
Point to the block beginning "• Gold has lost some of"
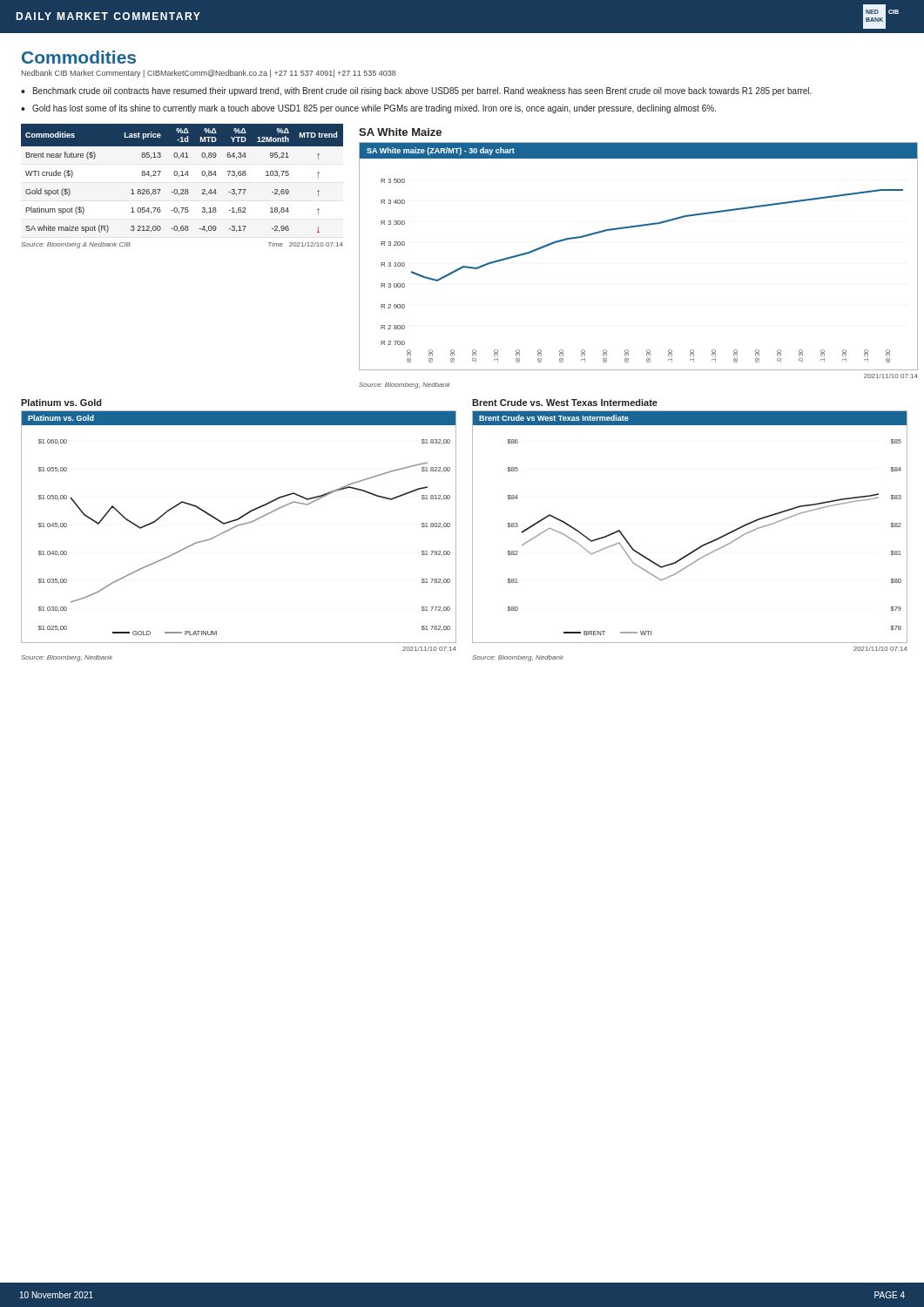click(x=369, y=109)
